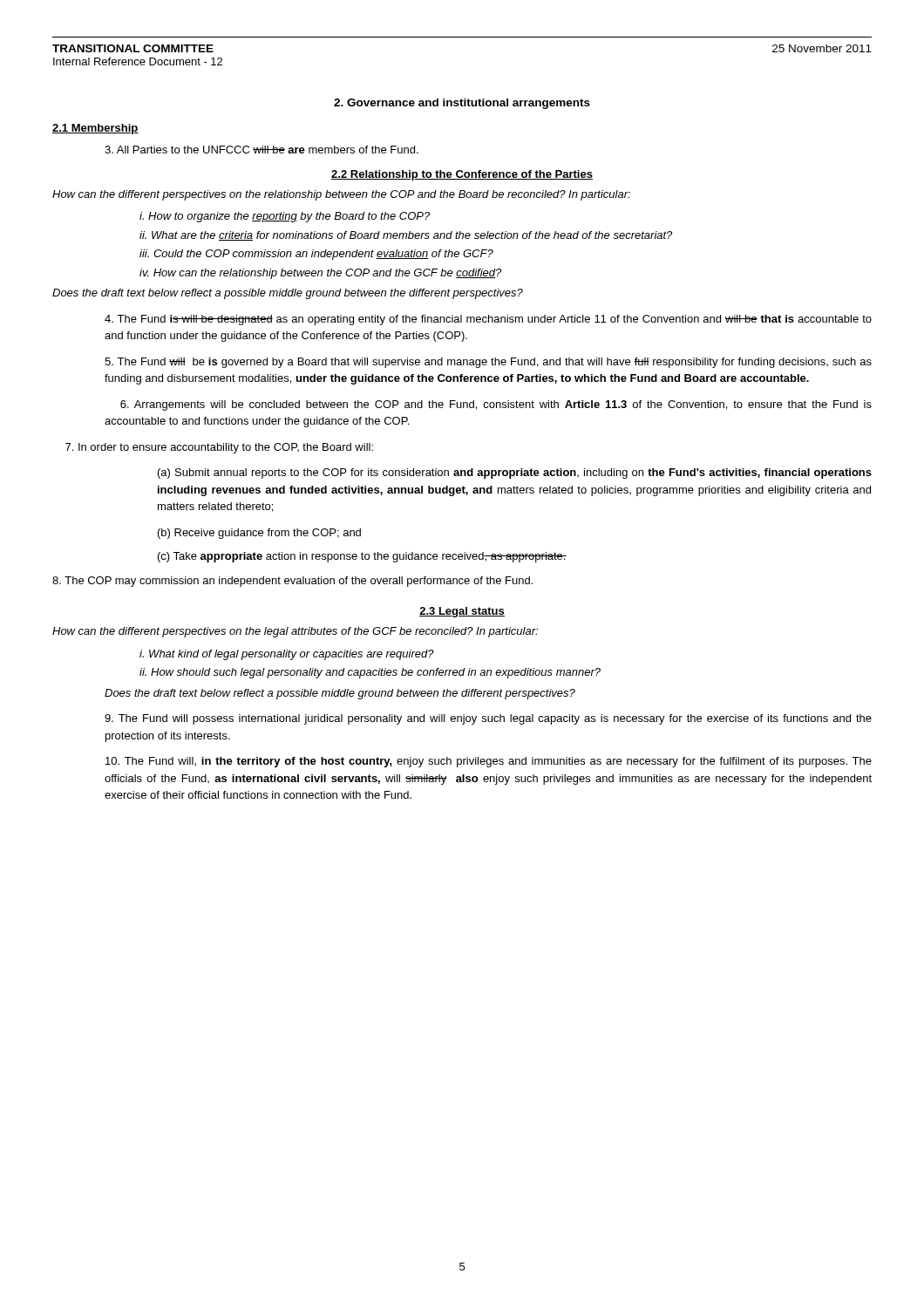Select the element starting "ii. How should such legal personality"
Image resolution: width=924 pixels, height=1308 pixels.
pos(370,672)
